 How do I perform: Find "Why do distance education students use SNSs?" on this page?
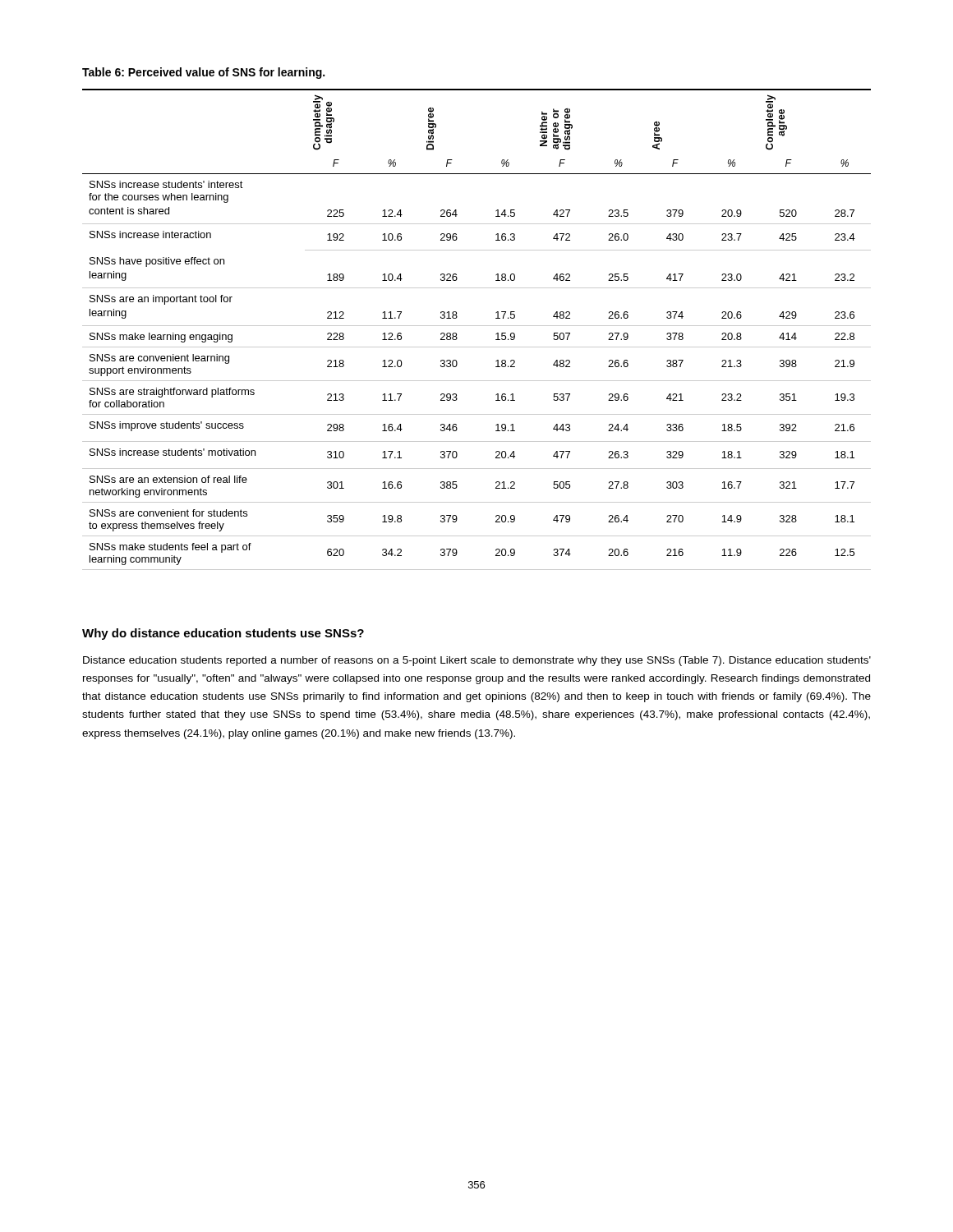pos(223,633)
